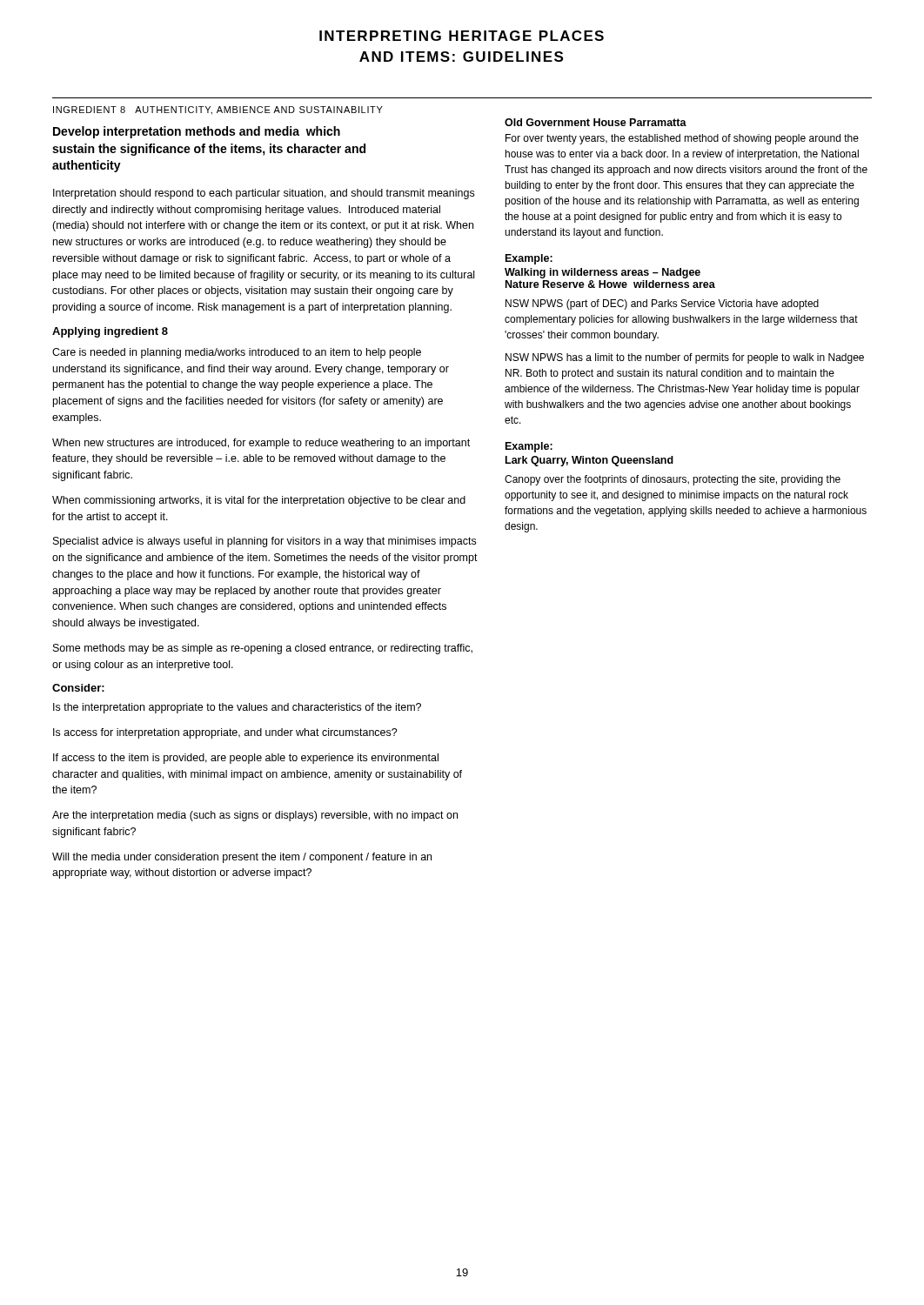Select the text block starting "Develop interpretation methods and media whichsustain the"
The image size is (924, 1305).
pos(209,148)
